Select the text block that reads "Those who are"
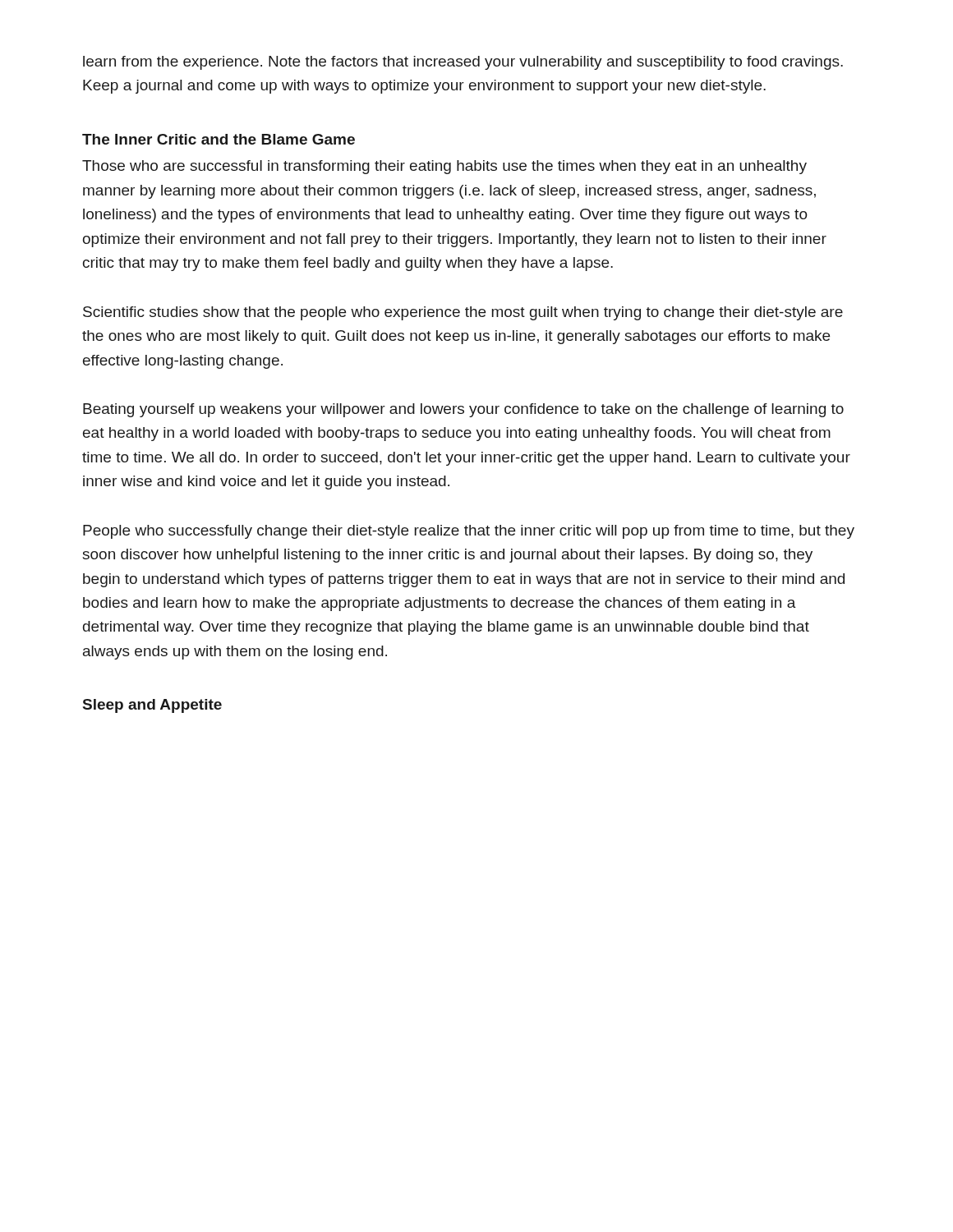The width and height of the screenshot is (953, 1232). click(x=454, y=214)
